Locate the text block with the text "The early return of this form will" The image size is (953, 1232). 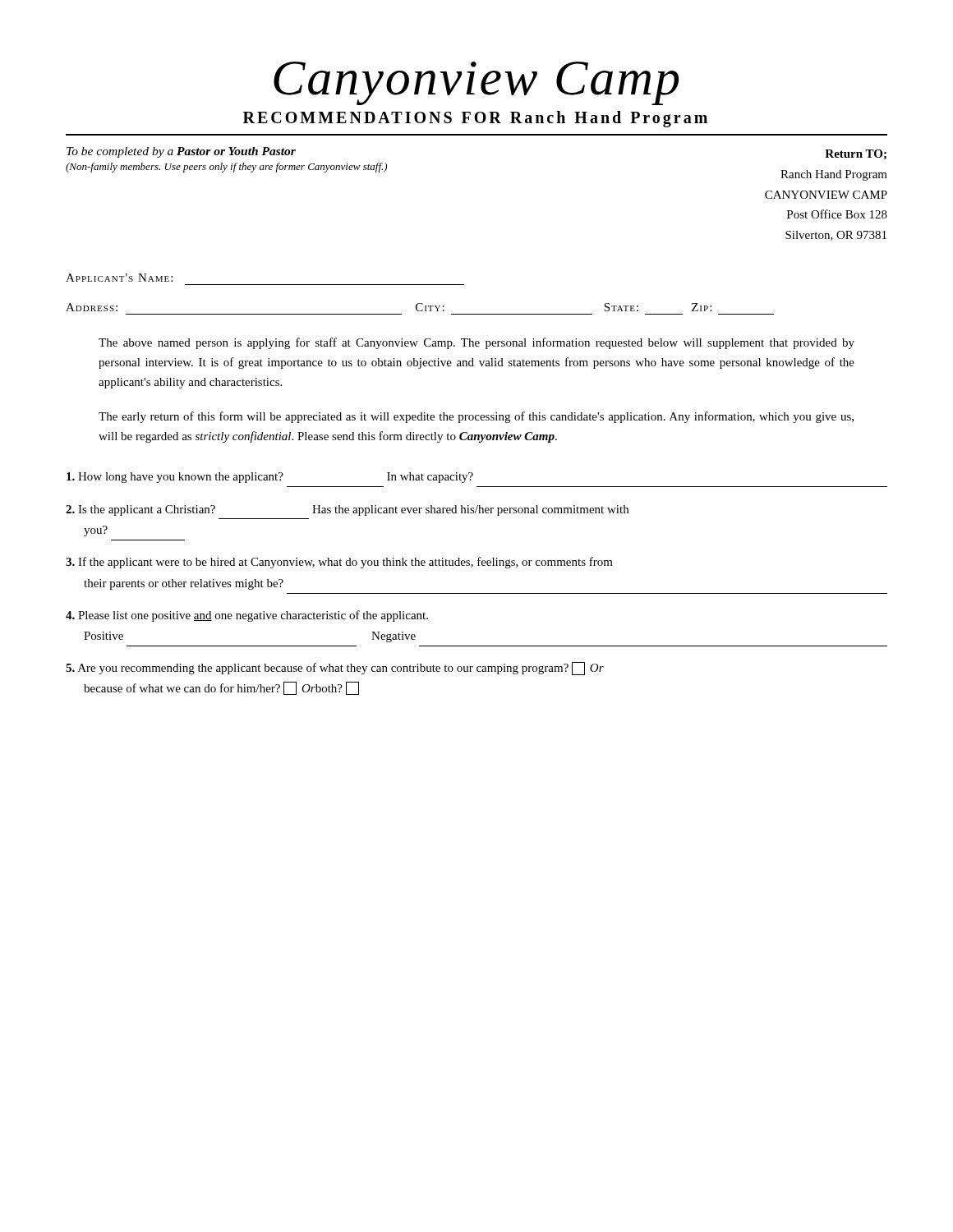click(x=476, y=426)
